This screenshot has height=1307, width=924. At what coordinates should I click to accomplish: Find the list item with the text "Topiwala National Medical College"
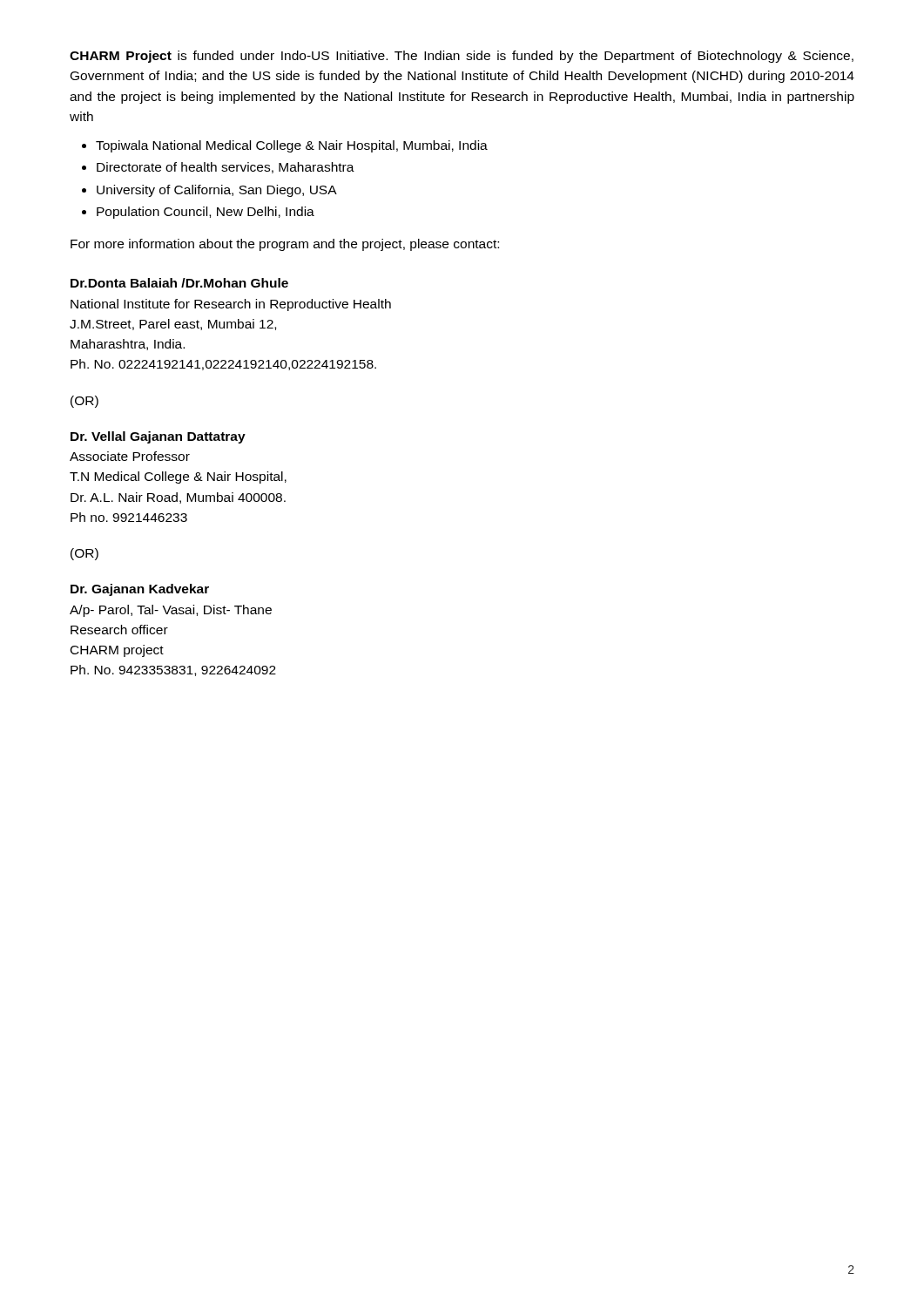pos(292,145)
